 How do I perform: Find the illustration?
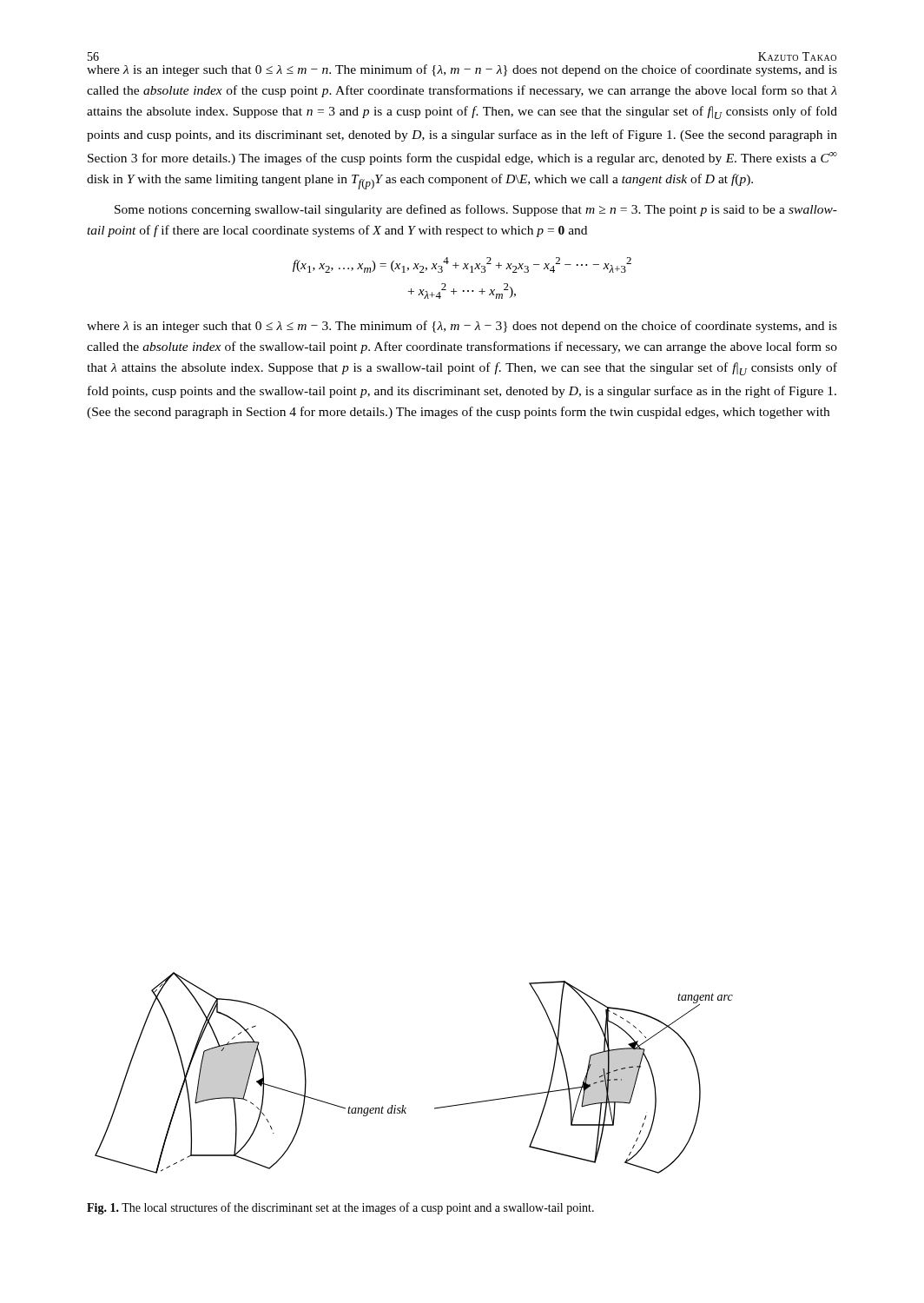coord(462,1068)
